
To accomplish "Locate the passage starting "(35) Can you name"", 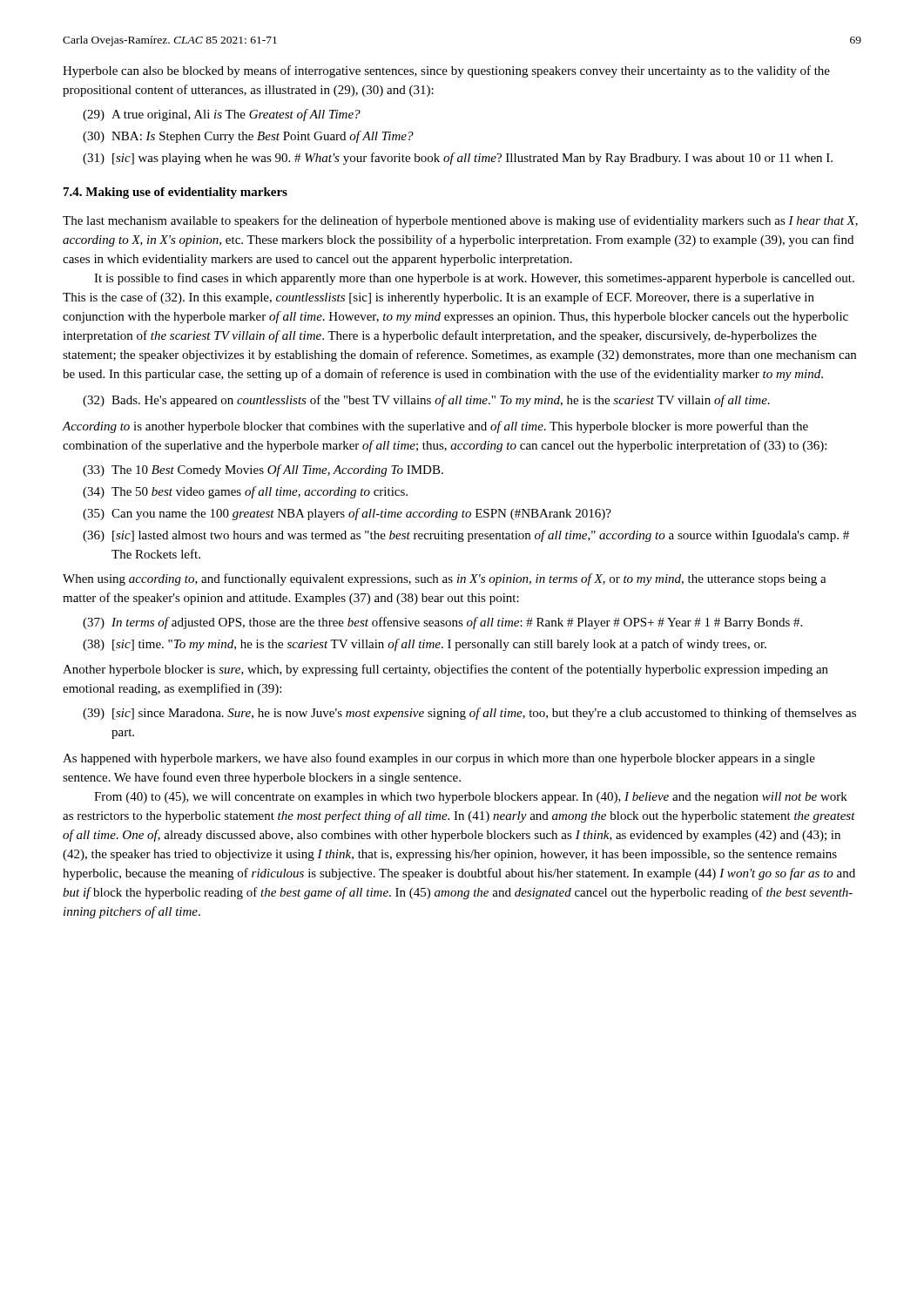I will click(462, 513).
